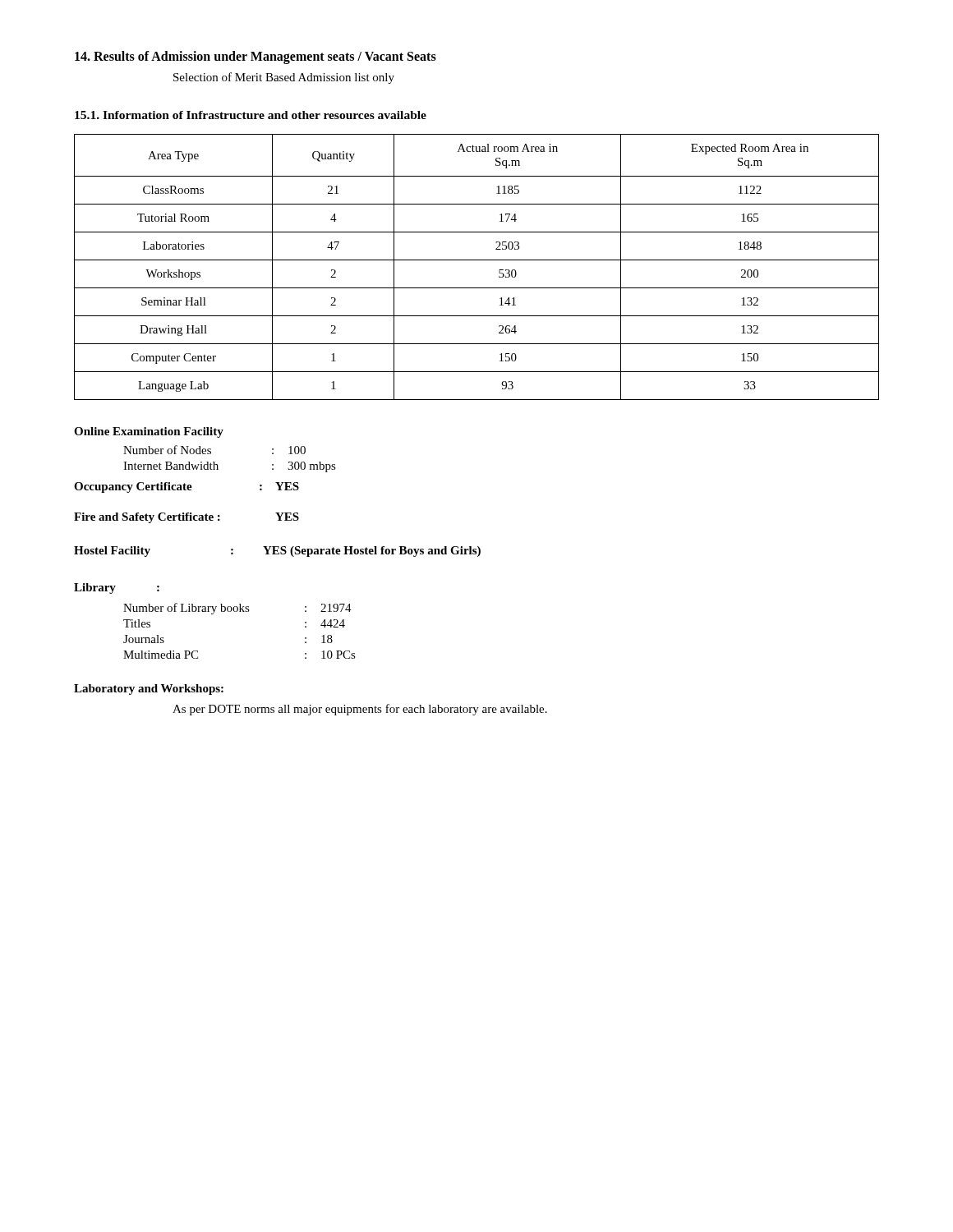The image size is (953, 1232).
Task: Click on the section header with the text "14. Results of Admission"
Action: point(255,56)
